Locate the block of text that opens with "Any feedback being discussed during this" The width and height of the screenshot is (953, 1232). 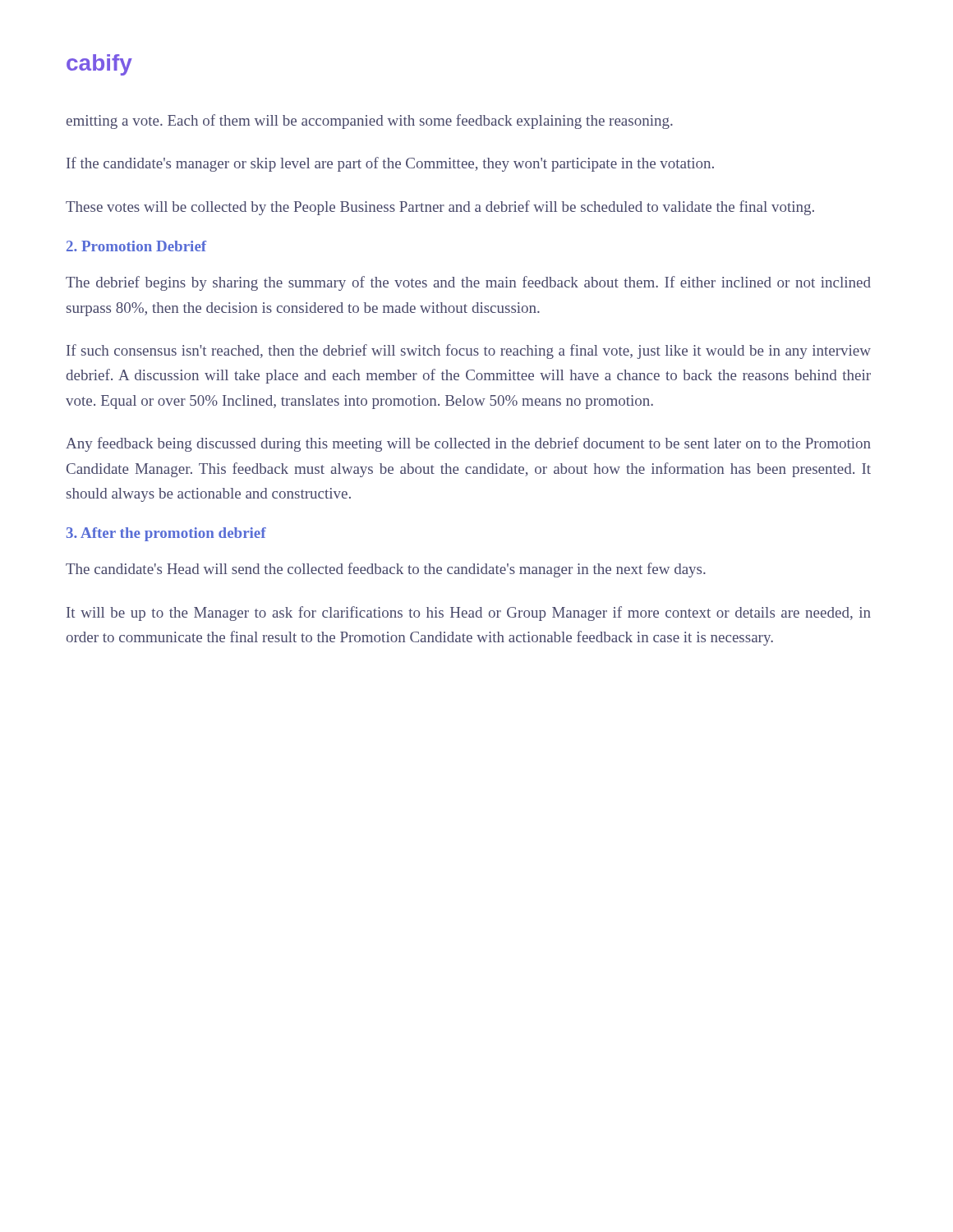pos(468,468)
